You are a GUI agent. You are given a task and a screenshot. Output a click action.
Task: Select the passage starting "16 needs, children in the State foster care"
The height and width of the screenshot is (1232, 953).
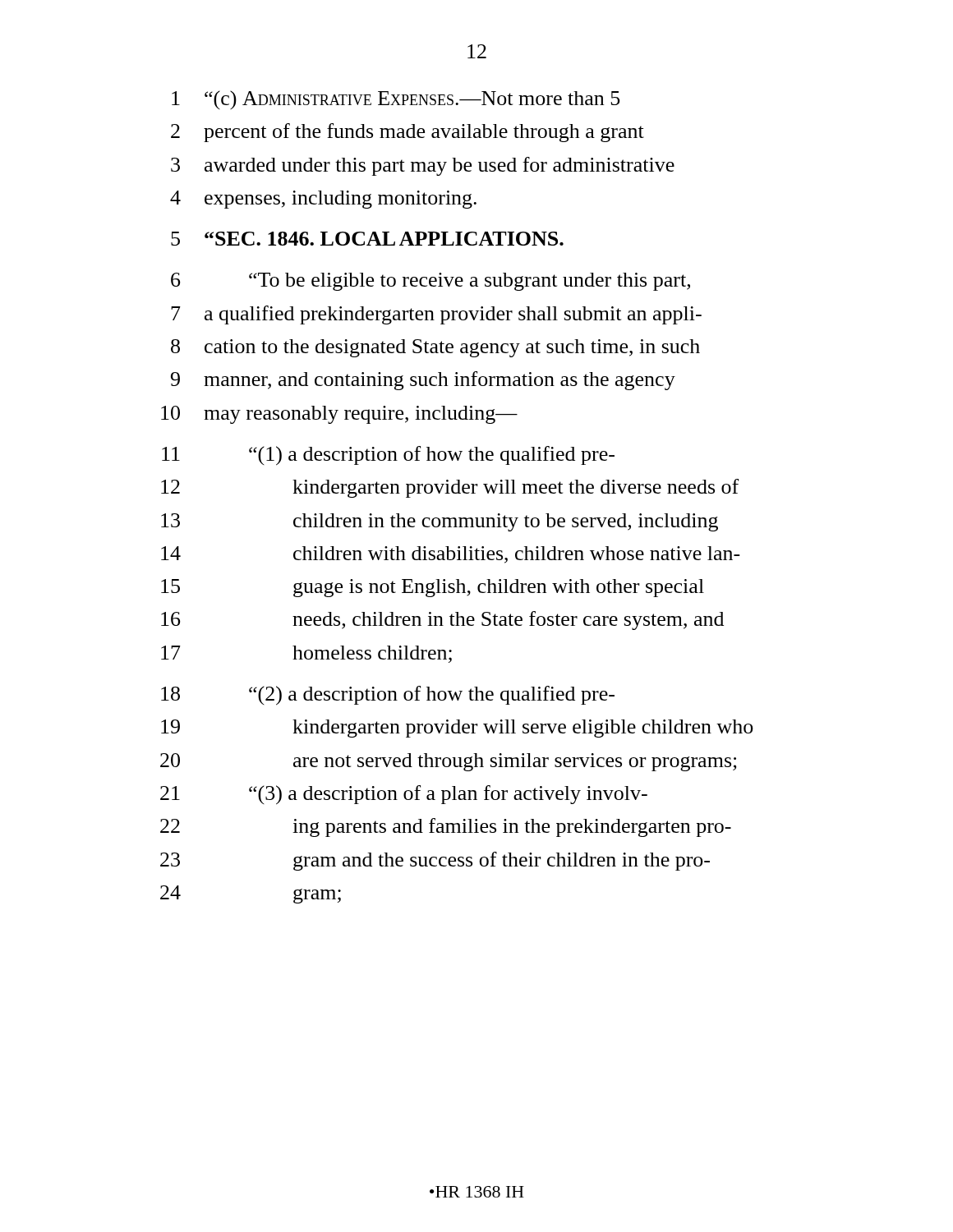493,620
